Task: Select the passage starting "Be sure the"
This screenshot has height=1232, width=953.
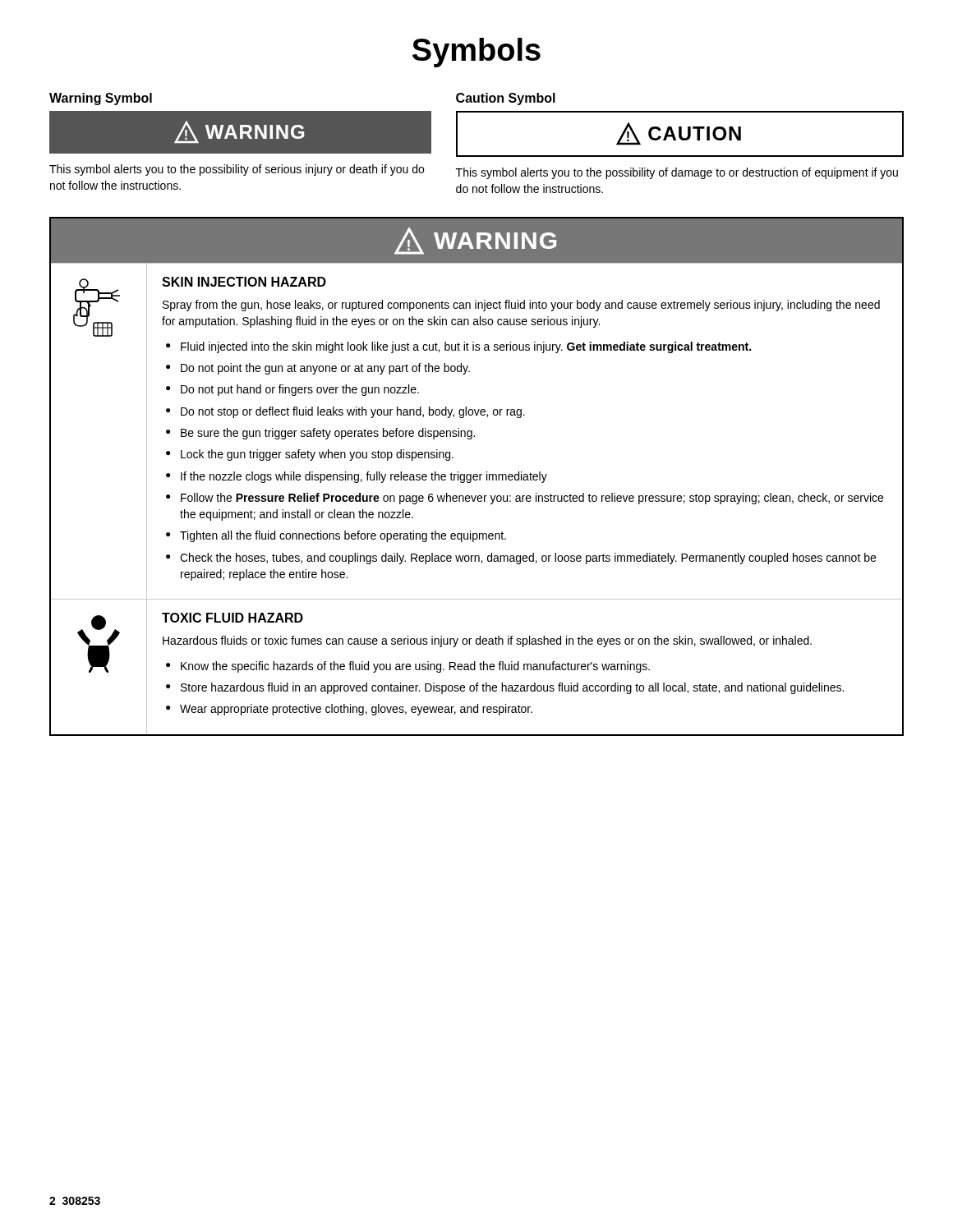Action: click(328, 433)
